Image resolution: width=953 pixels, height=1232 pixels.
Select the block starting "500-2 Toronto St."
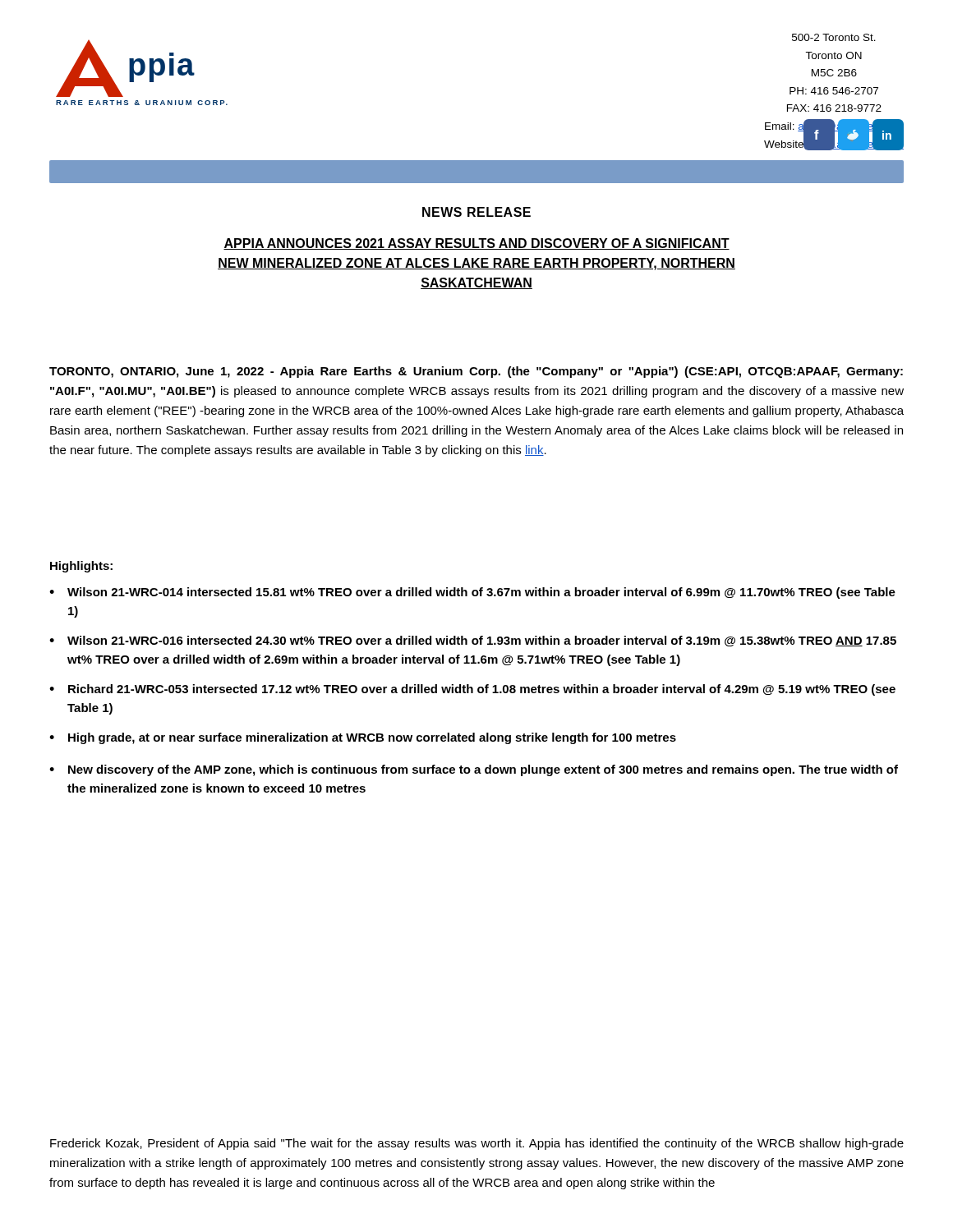pos(834,91)
